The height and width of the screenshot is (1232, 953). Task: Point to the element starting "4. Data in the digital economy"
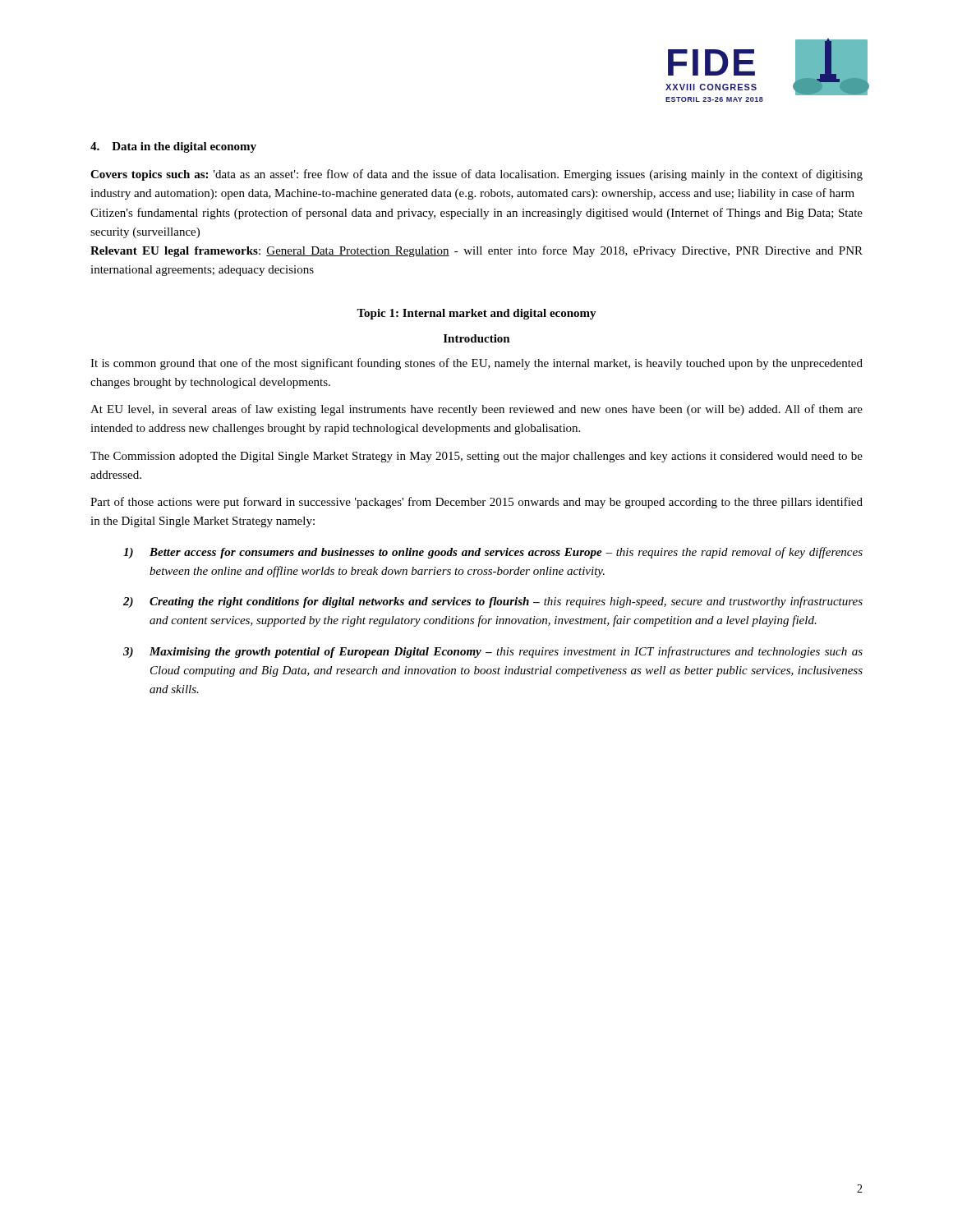pos(173,146)
